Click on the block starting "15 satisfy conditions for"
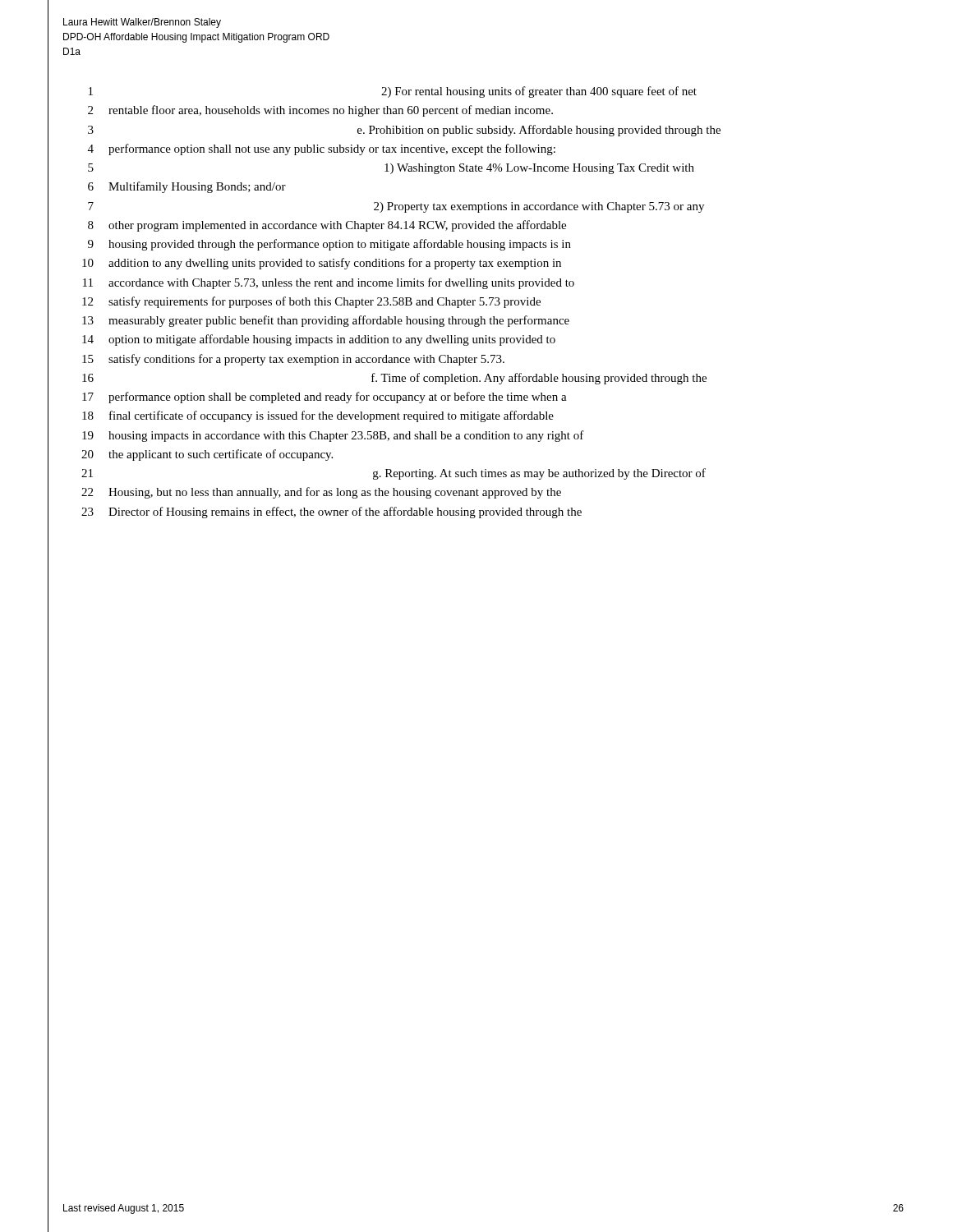Screen dimensions: 1232x953 [483, 359]
